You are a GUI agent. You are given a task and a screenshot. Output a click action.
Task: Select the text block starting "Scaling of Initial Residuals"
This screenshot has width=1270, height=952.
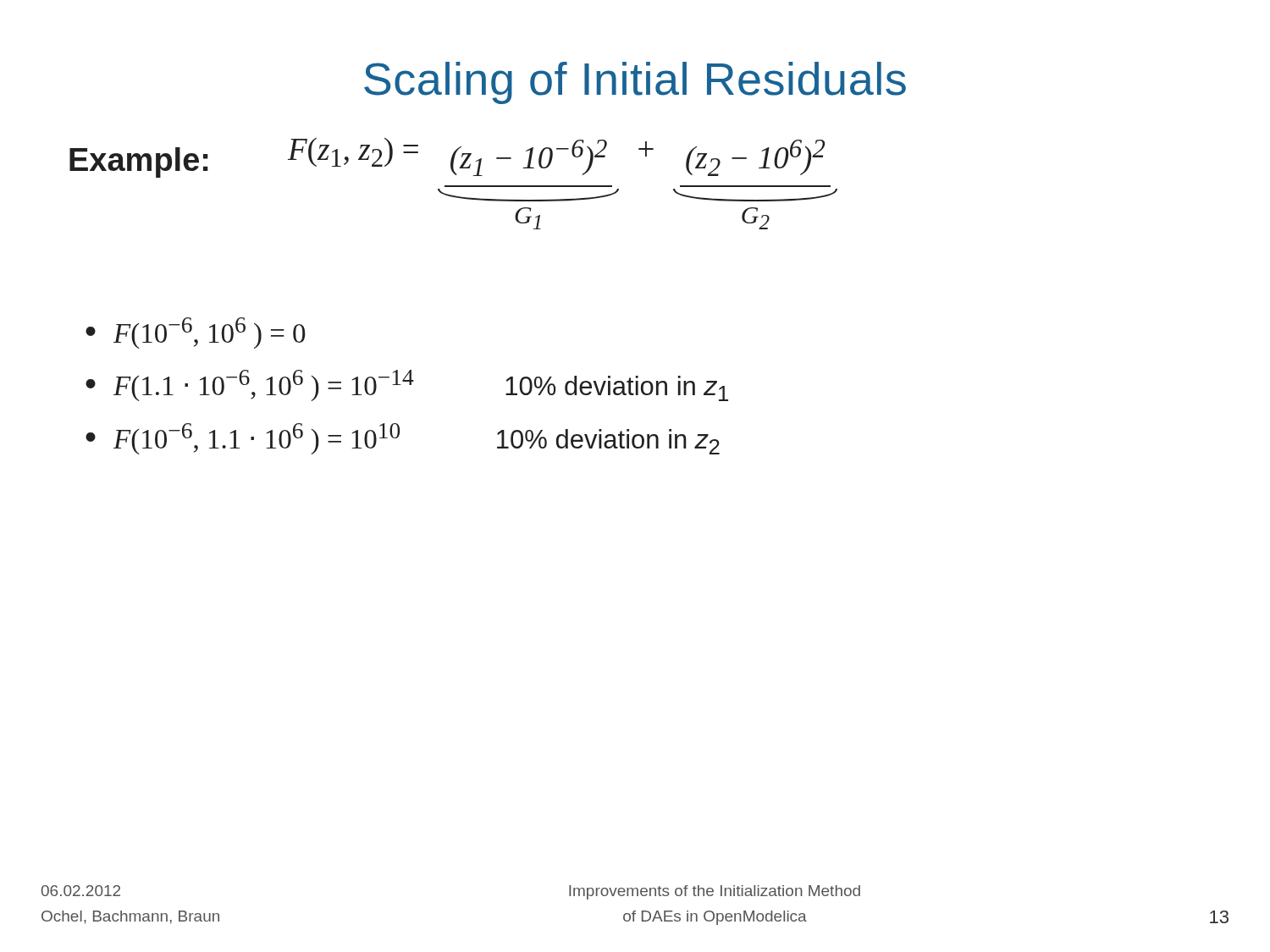coord(635,79)
